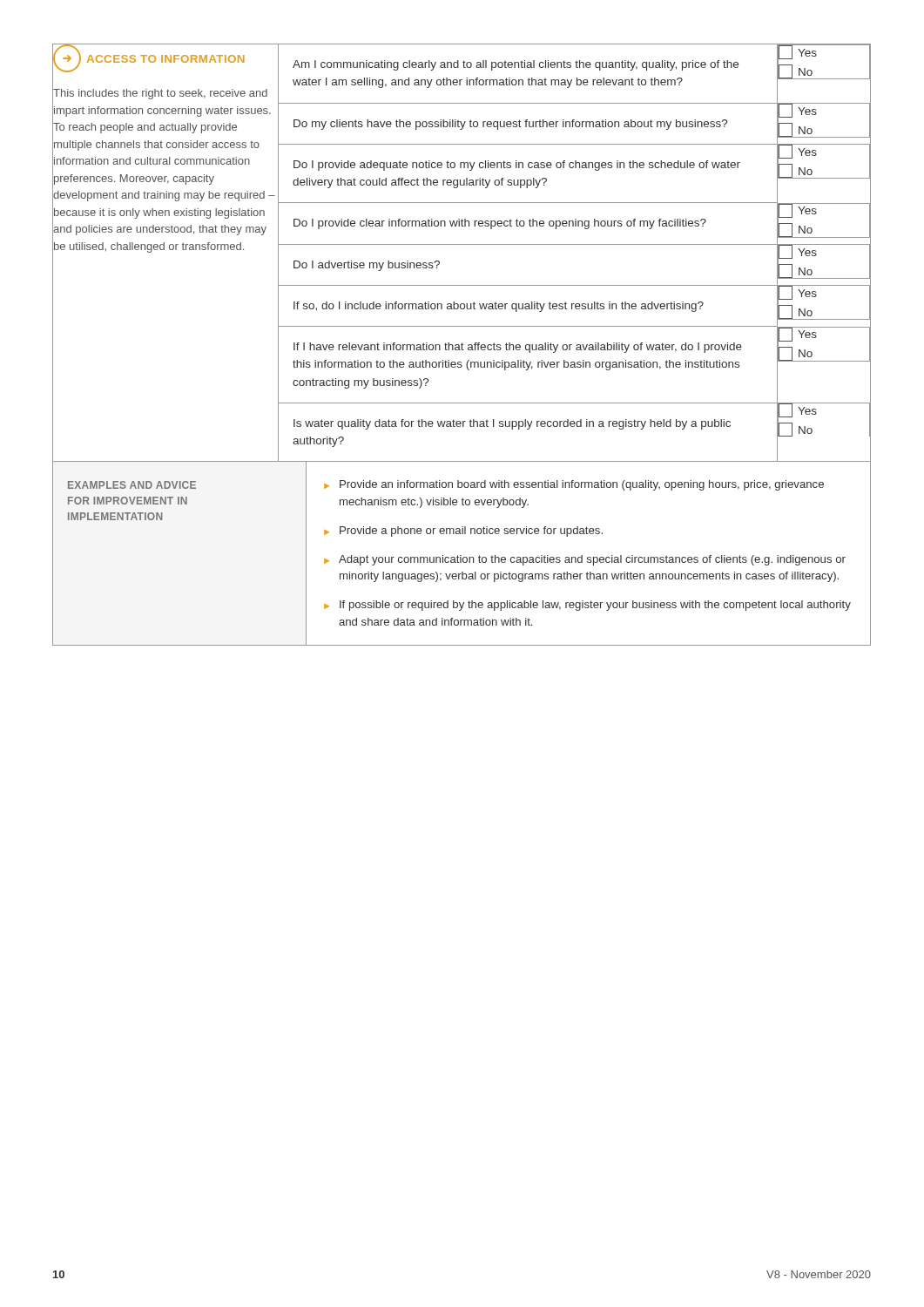Where is the passage that starts "Do my clients have the possibility"?

[x=510, y=123]
